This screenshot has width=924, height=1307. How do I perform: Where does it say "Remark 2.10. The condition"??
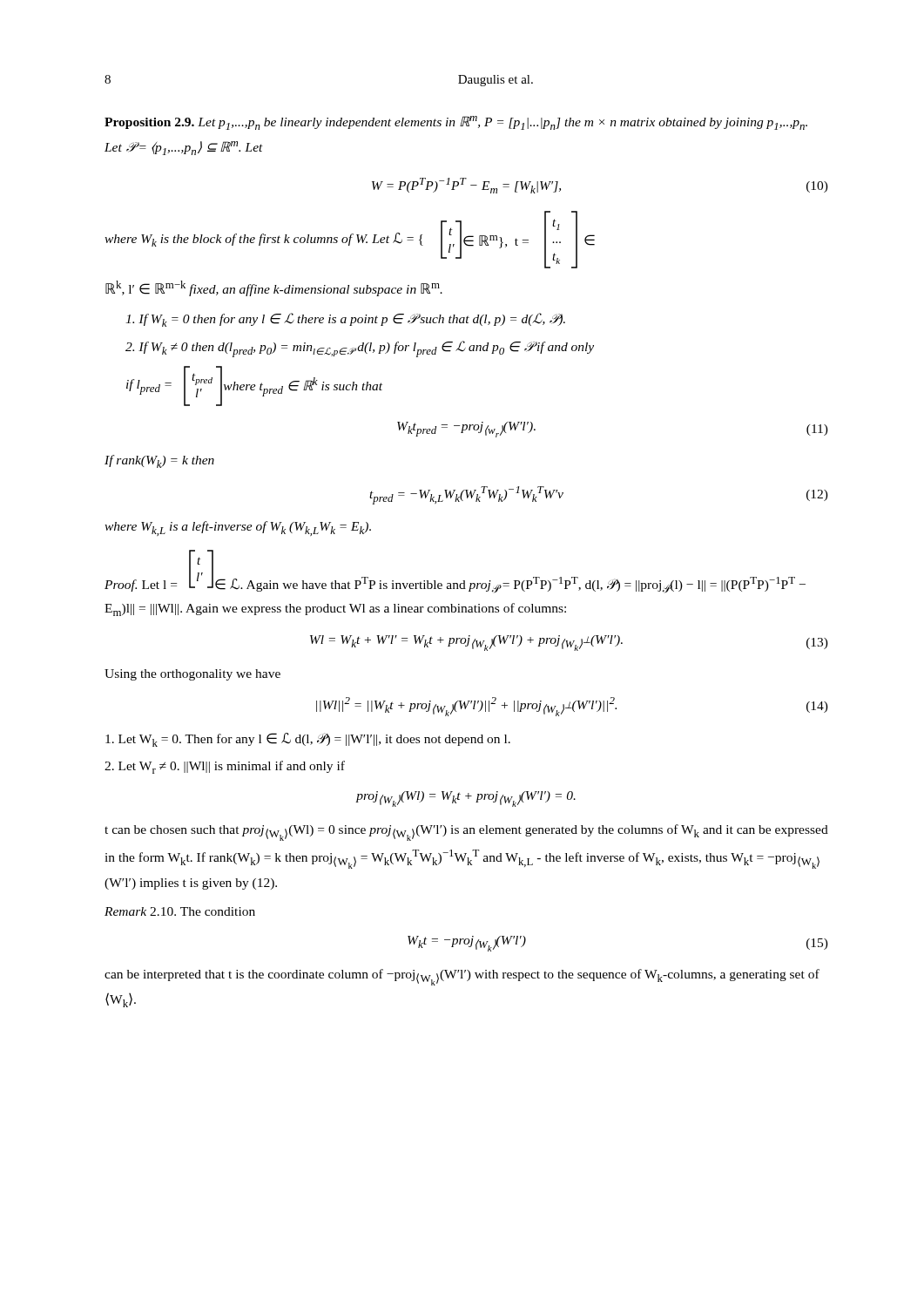point(180,911)
